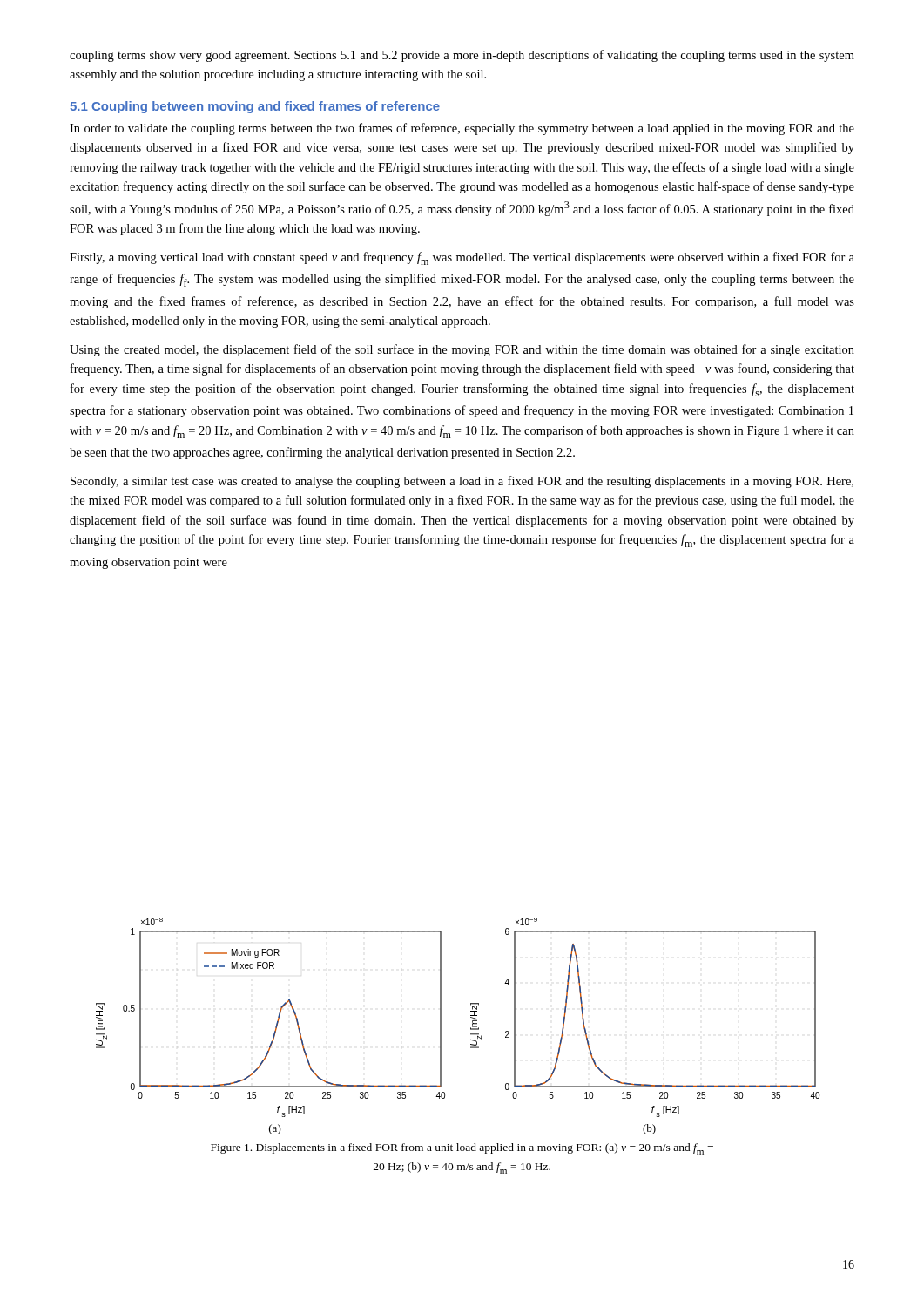Screen dimensions: 1307x924
Task: Click on the passage starting "Secondly, a similar"
Action: (x=462, y=522)
